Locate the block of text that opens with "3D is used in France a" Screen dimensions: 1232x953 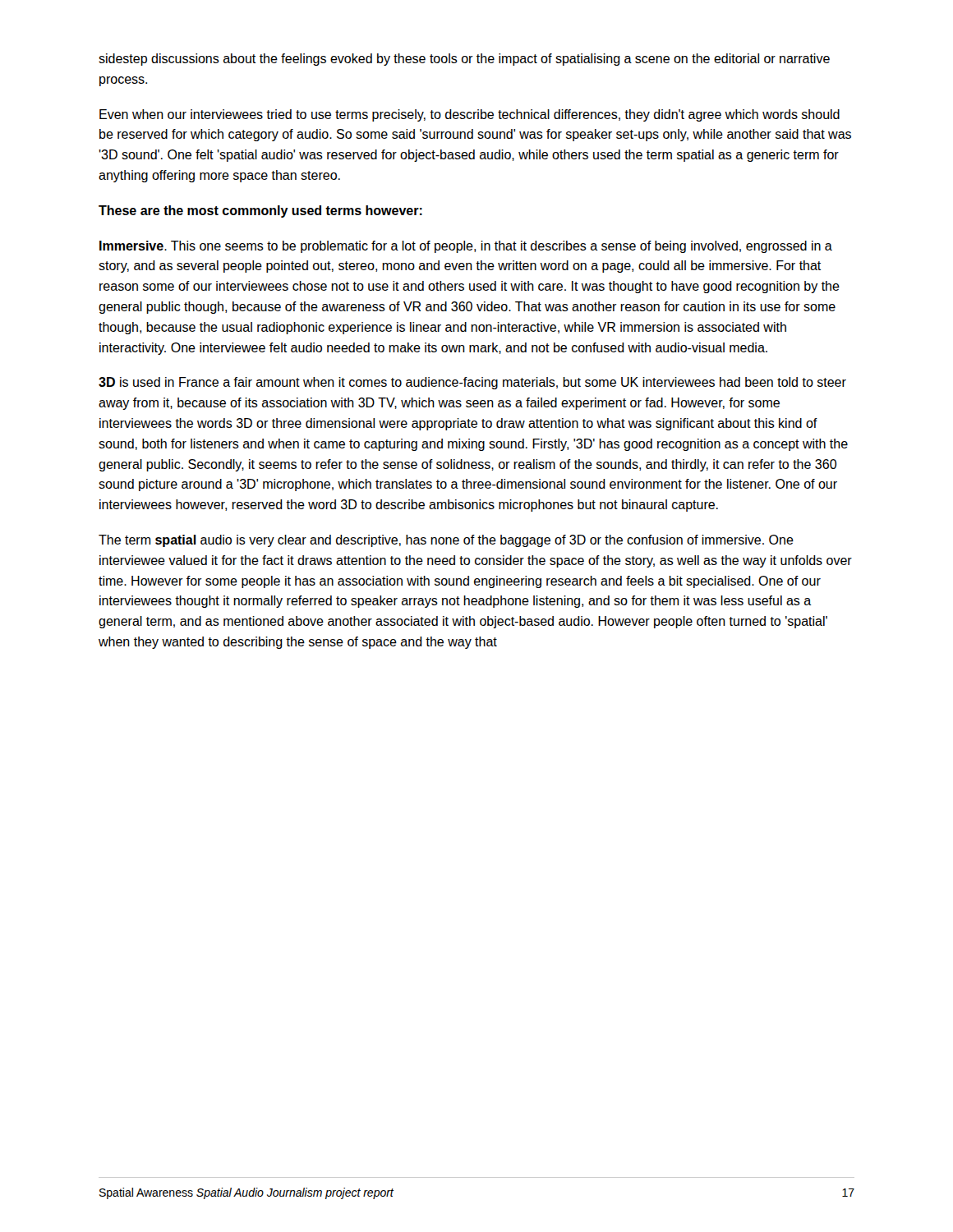click(x=473, y=444)
